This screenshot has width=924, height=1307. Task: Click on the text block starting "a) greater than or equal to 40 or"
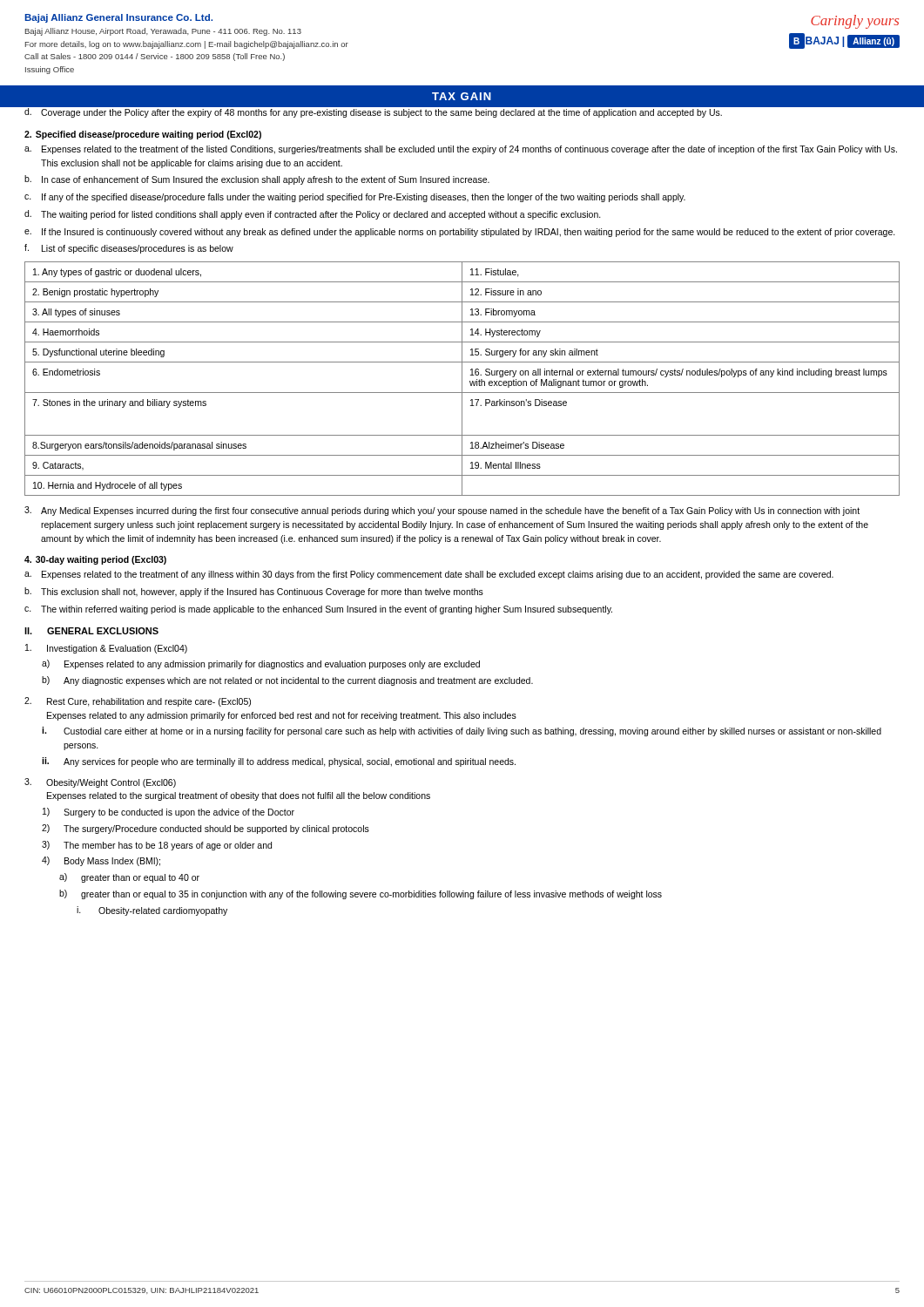[x=129, y=878]
